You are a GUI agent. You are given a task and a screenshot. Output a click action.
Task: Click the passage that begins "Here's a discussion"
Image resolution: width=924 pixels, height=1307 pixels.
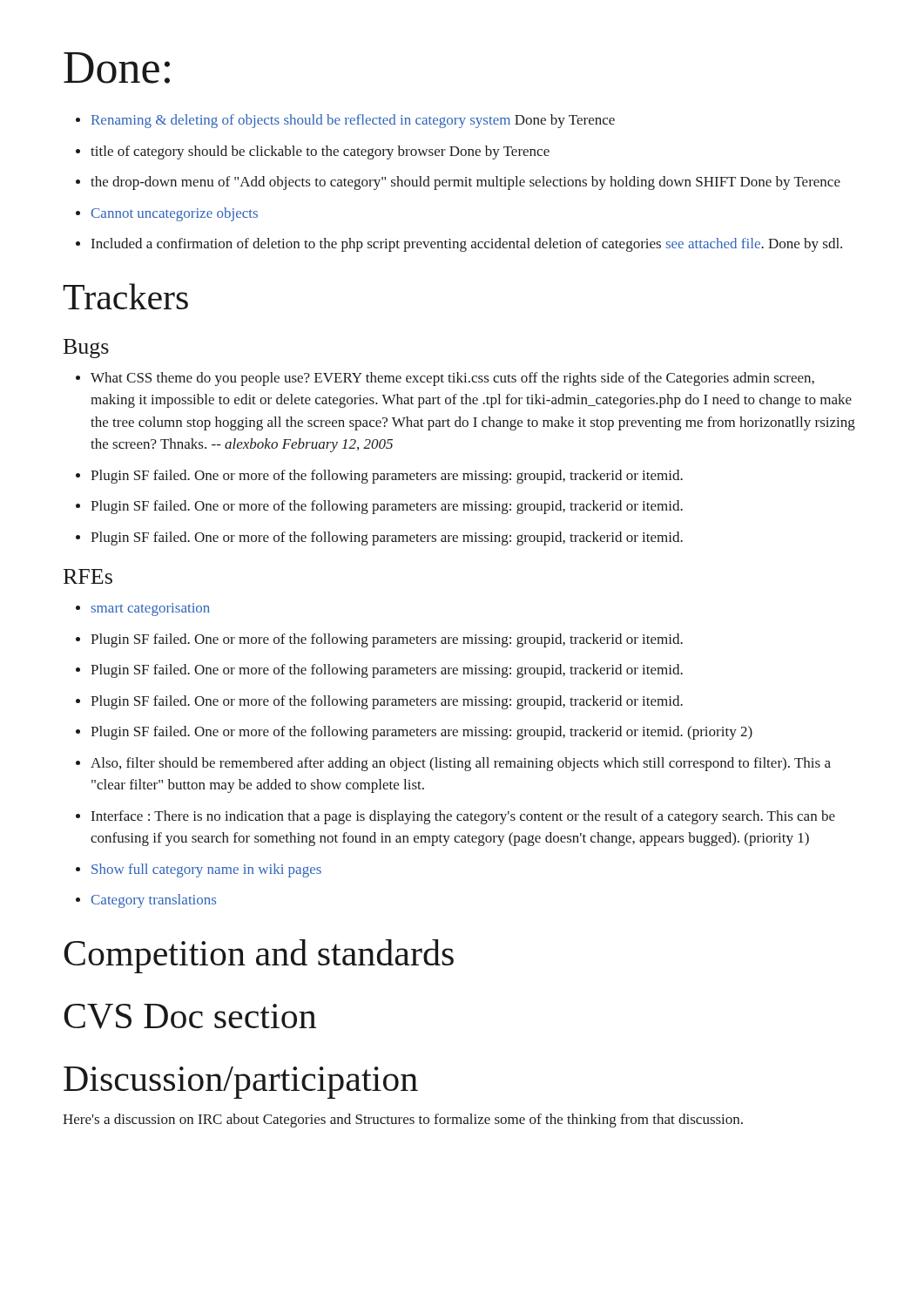(462, 1119)
